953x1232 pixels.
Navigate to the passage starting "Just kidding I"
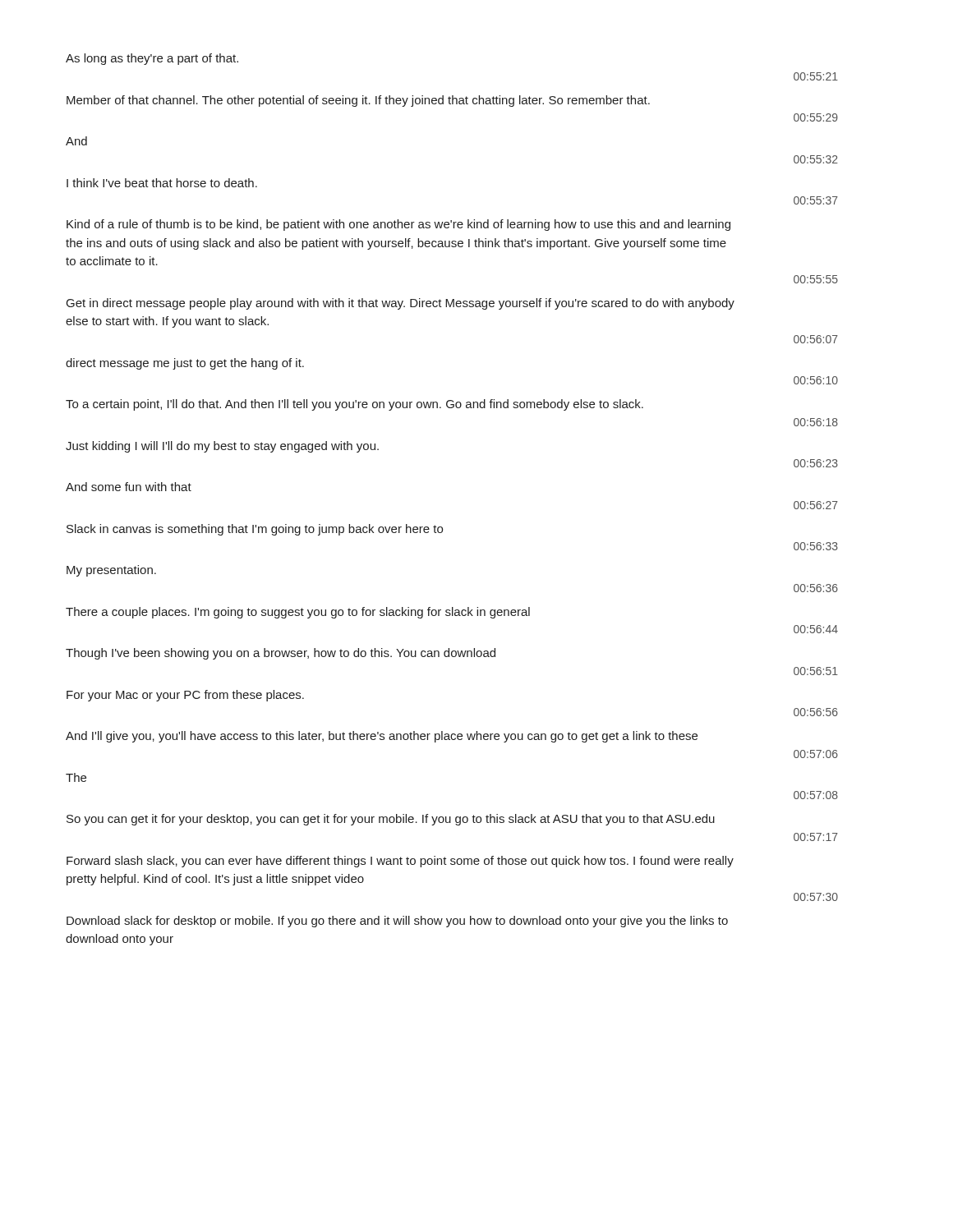[223, 445]
